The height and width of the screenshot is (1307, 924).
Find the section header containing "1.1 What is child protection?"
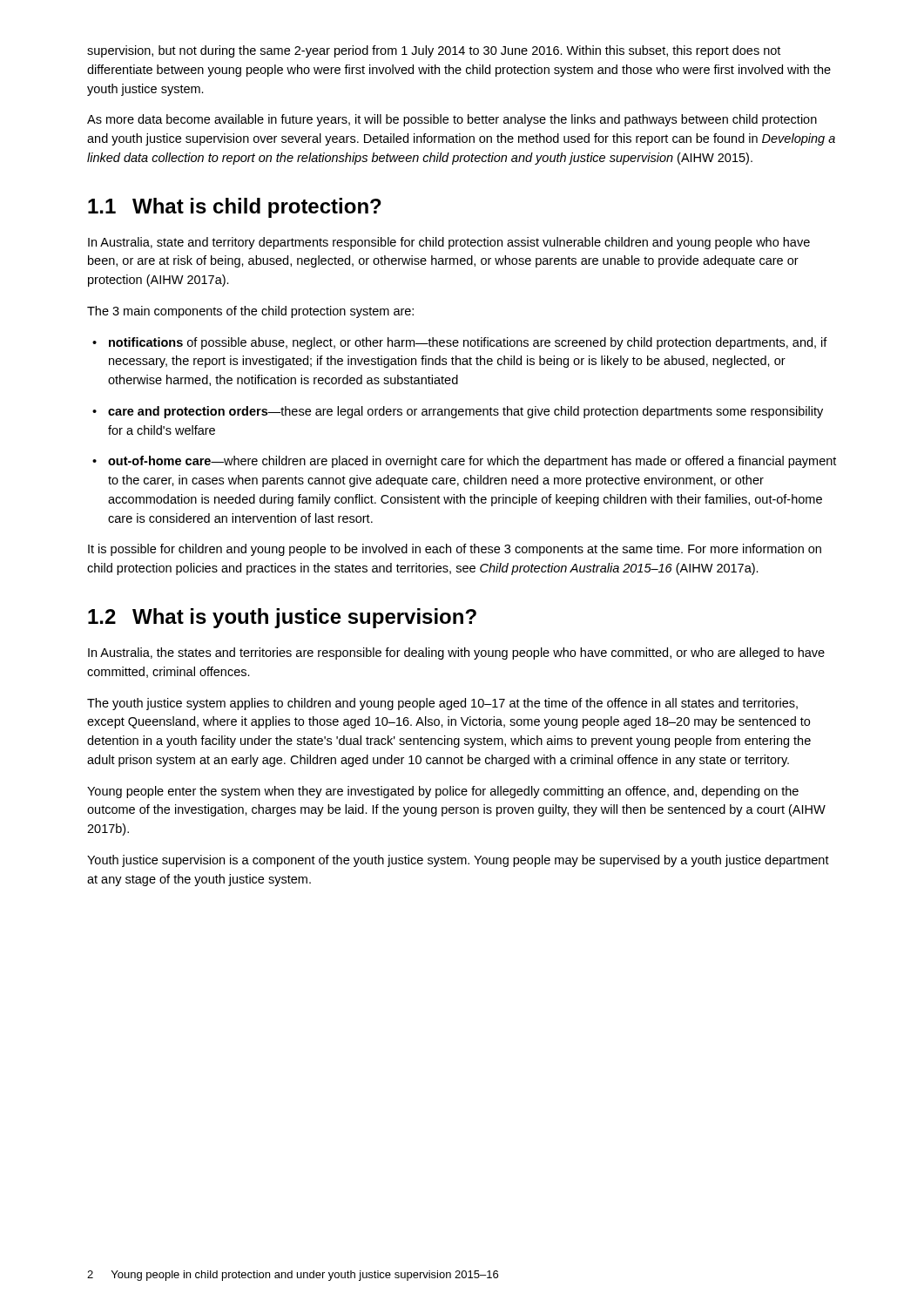tap(235, 208)
